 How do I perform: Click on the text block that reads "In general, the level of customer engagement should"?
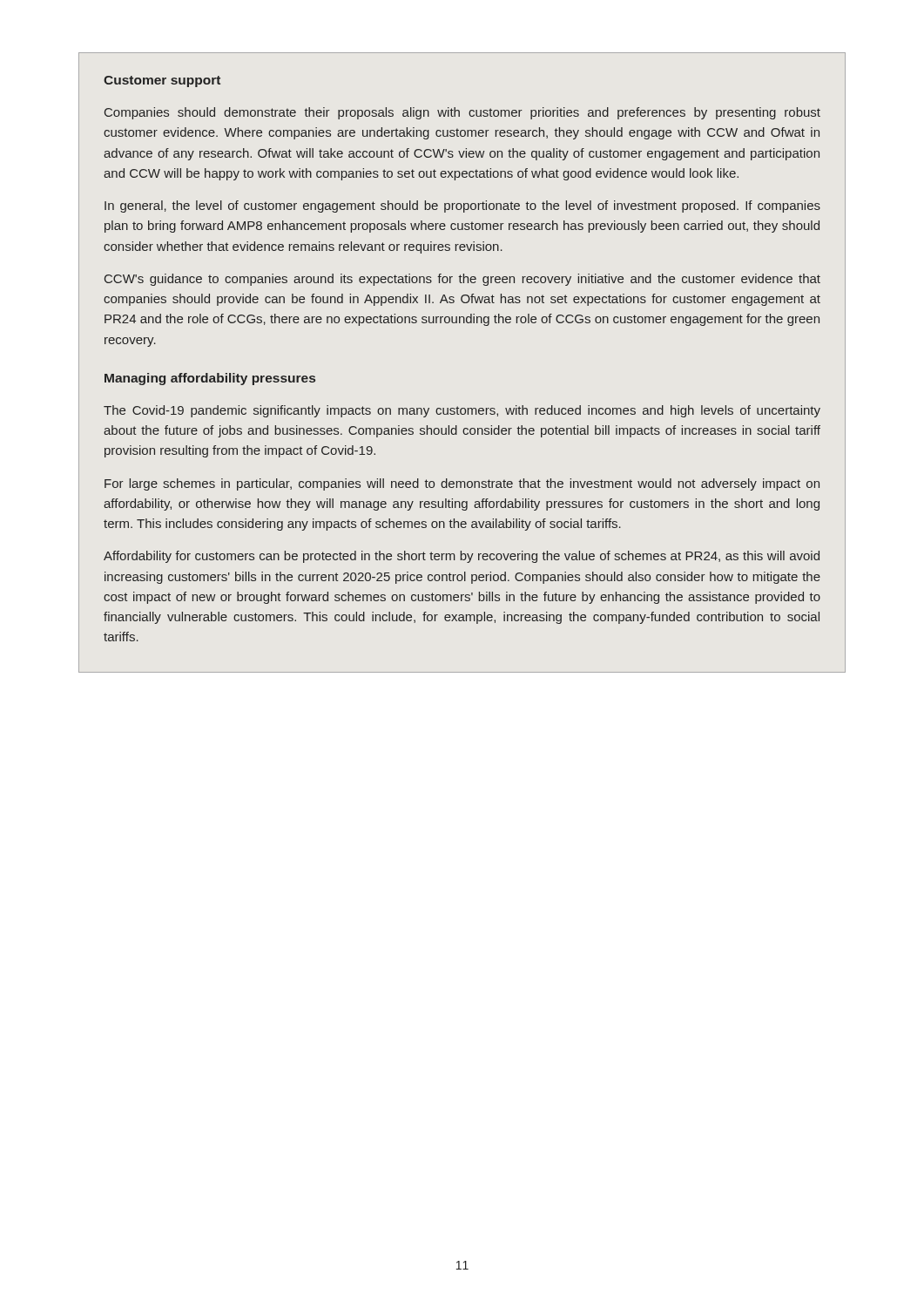[462, 225]
